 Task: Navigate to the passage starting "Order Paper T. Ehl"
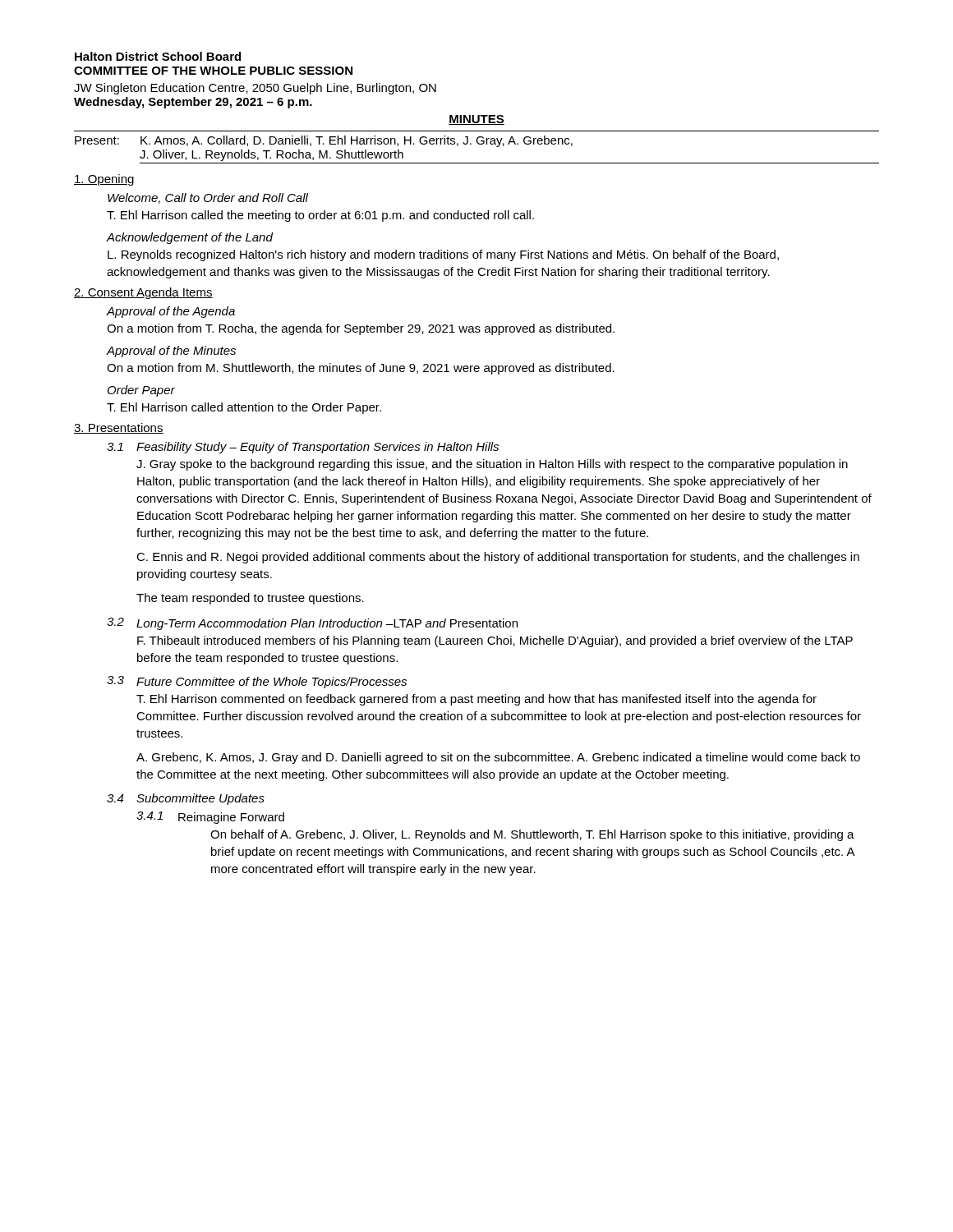[x=141, y=391]
